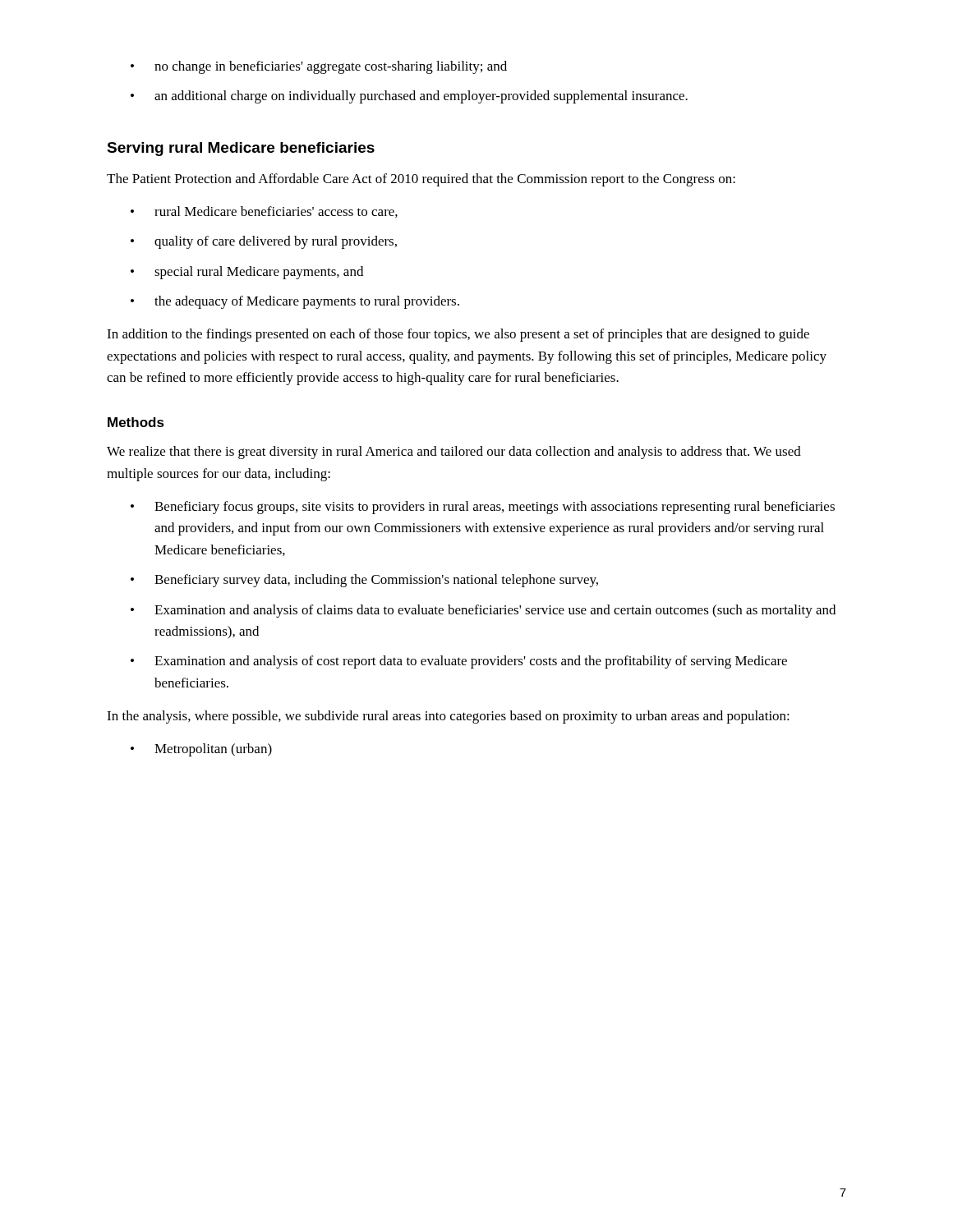This screenshot has width=953, height=1232.
Task: Click on the list item that reads "• special rural"
Action: 247,273
